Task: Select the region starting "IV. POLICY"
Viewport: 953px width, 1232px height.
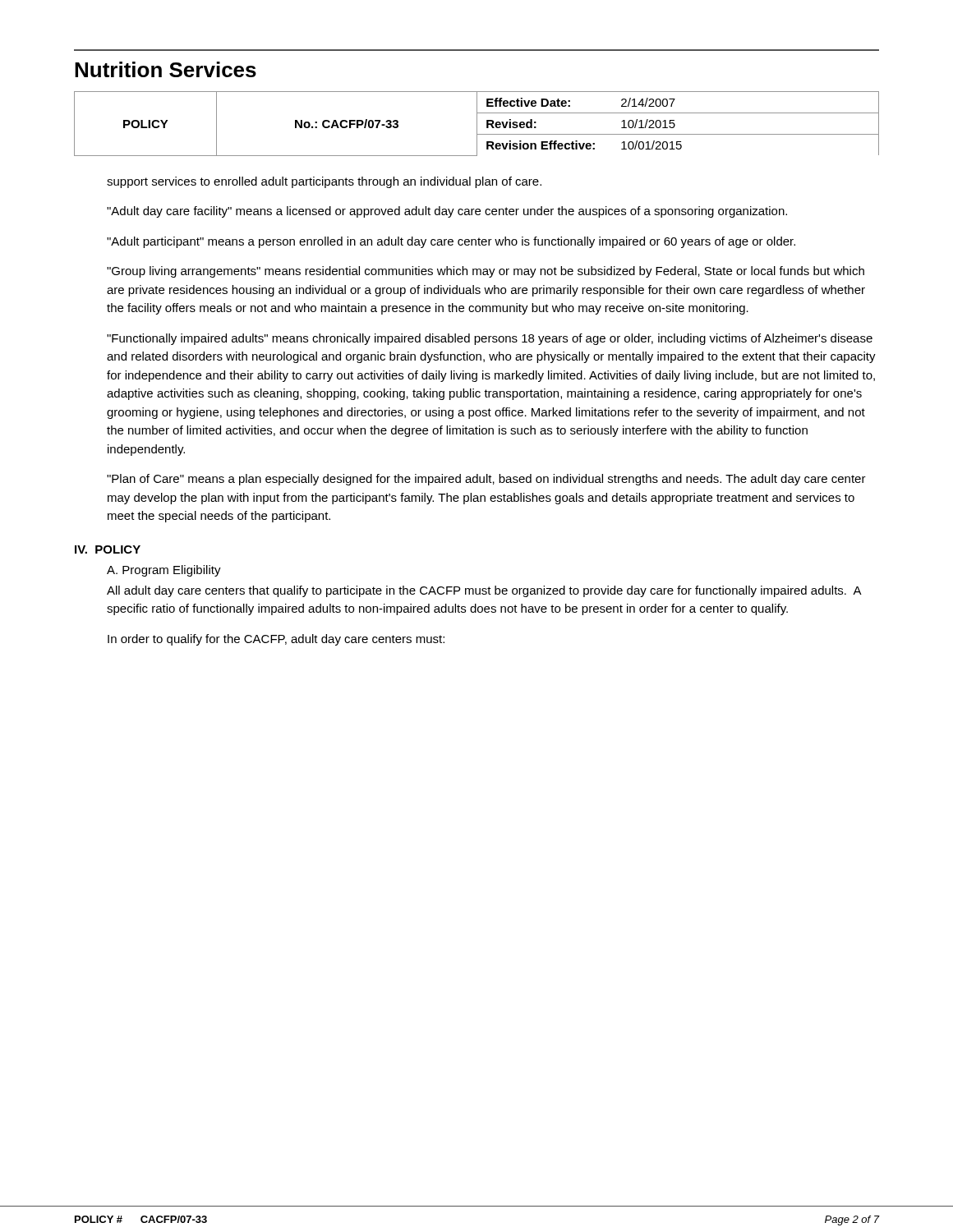Action: (107, 549)
